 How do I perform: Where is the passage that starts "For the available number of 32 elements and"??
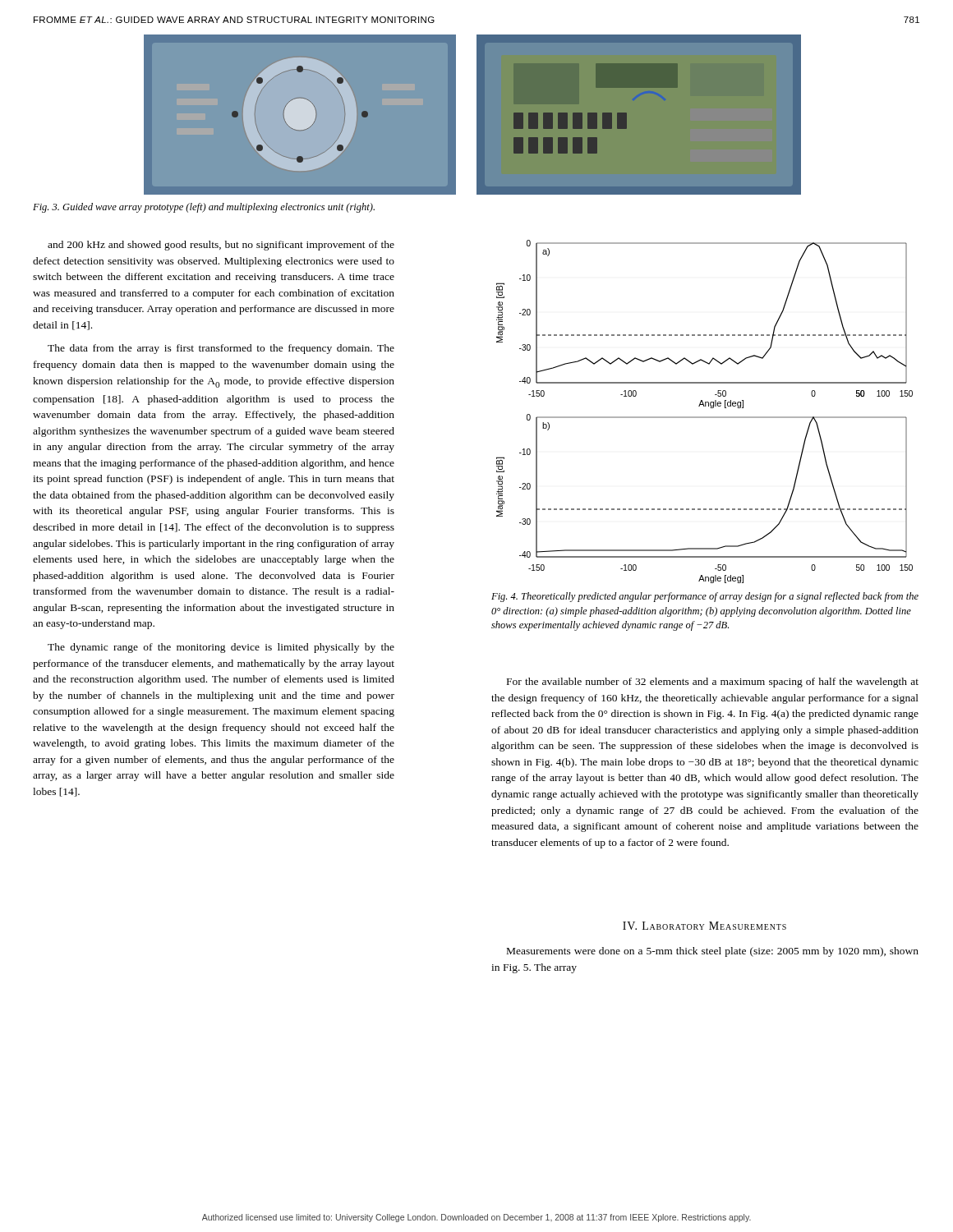pos(705,762)
